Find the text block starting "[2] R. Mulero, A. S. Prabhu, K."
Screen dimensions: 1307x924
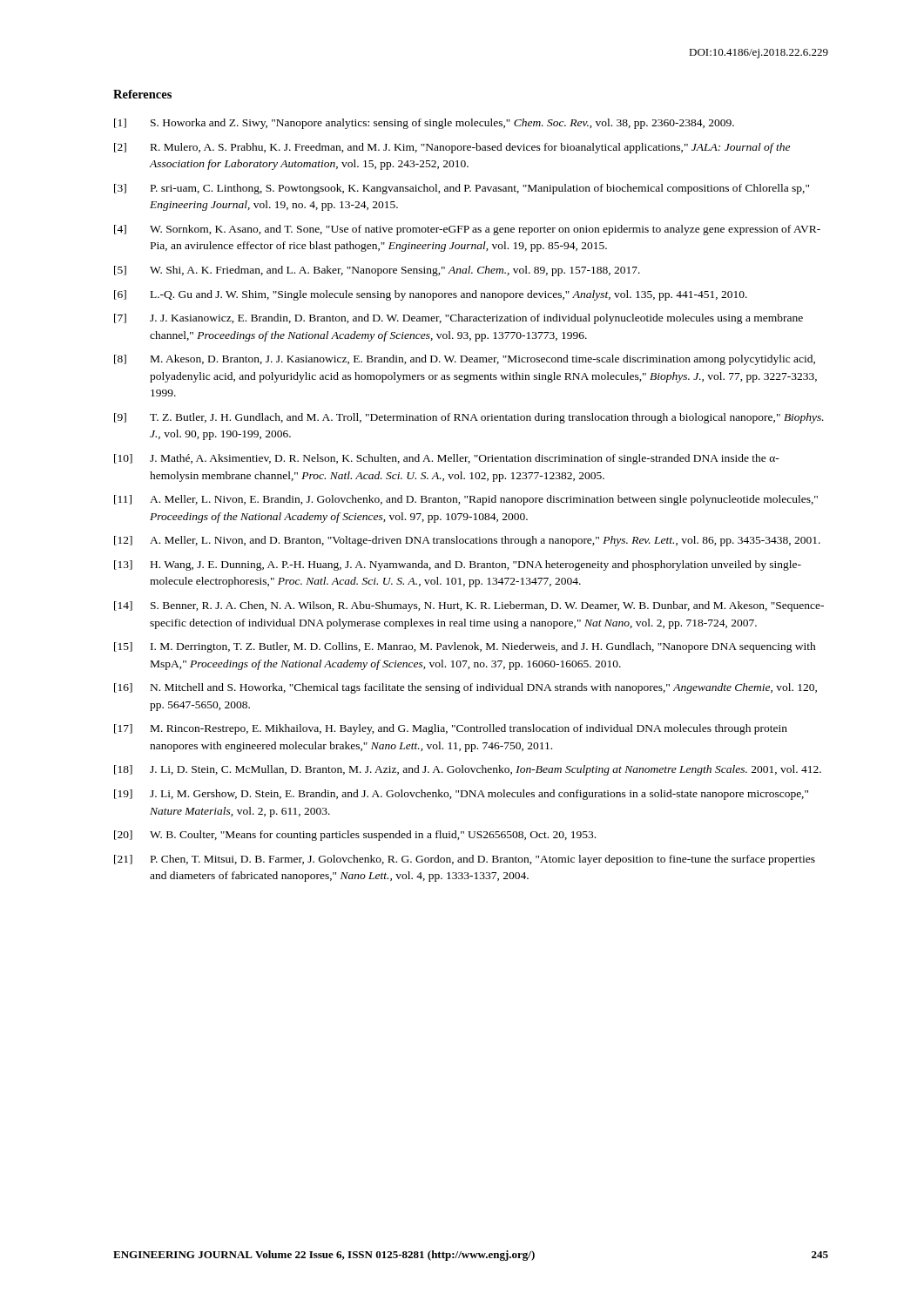[x=471, y=155]
